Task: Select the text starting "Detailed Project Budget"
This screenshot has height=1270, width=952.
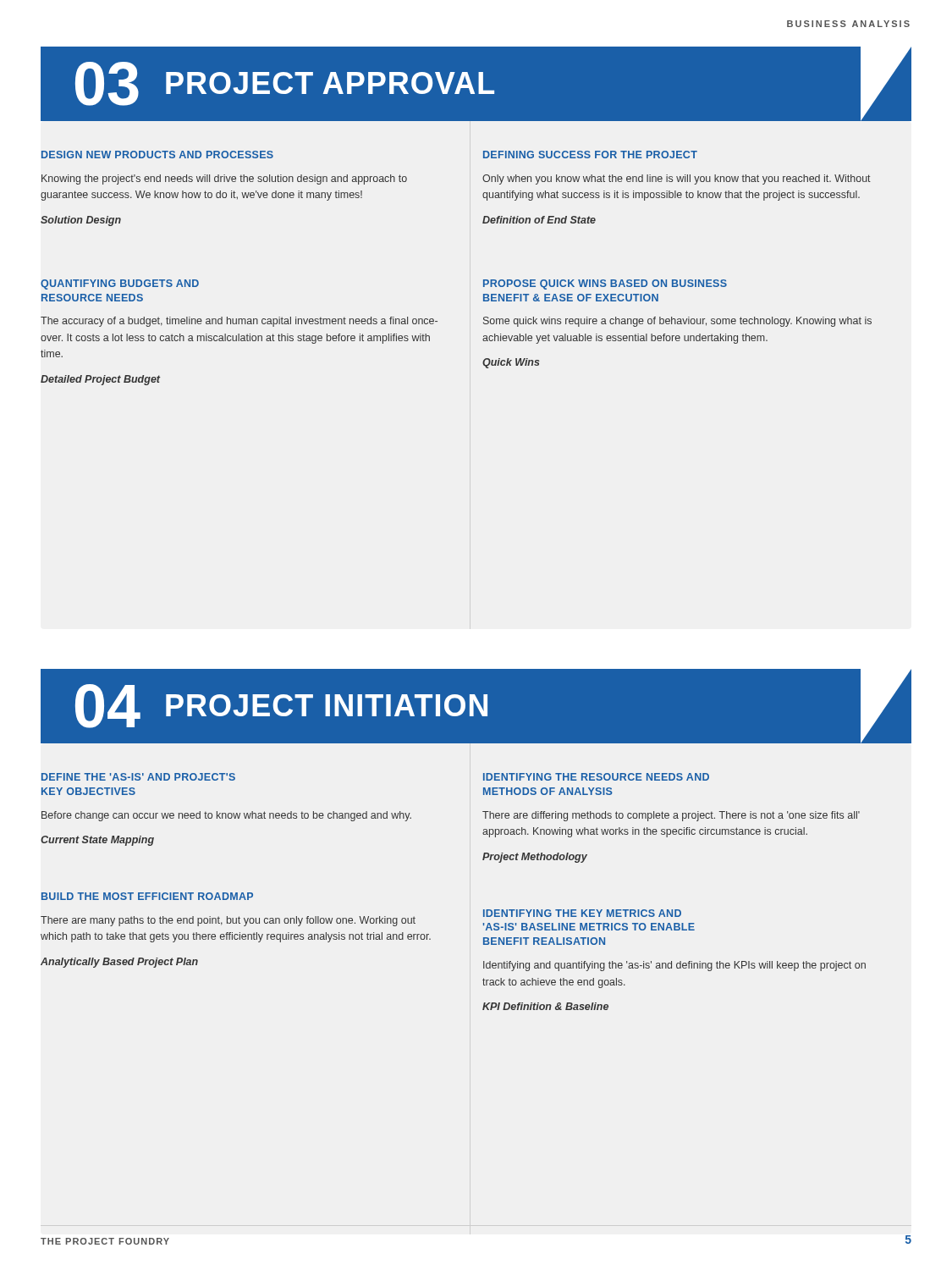Action: (x=100, y=379)
